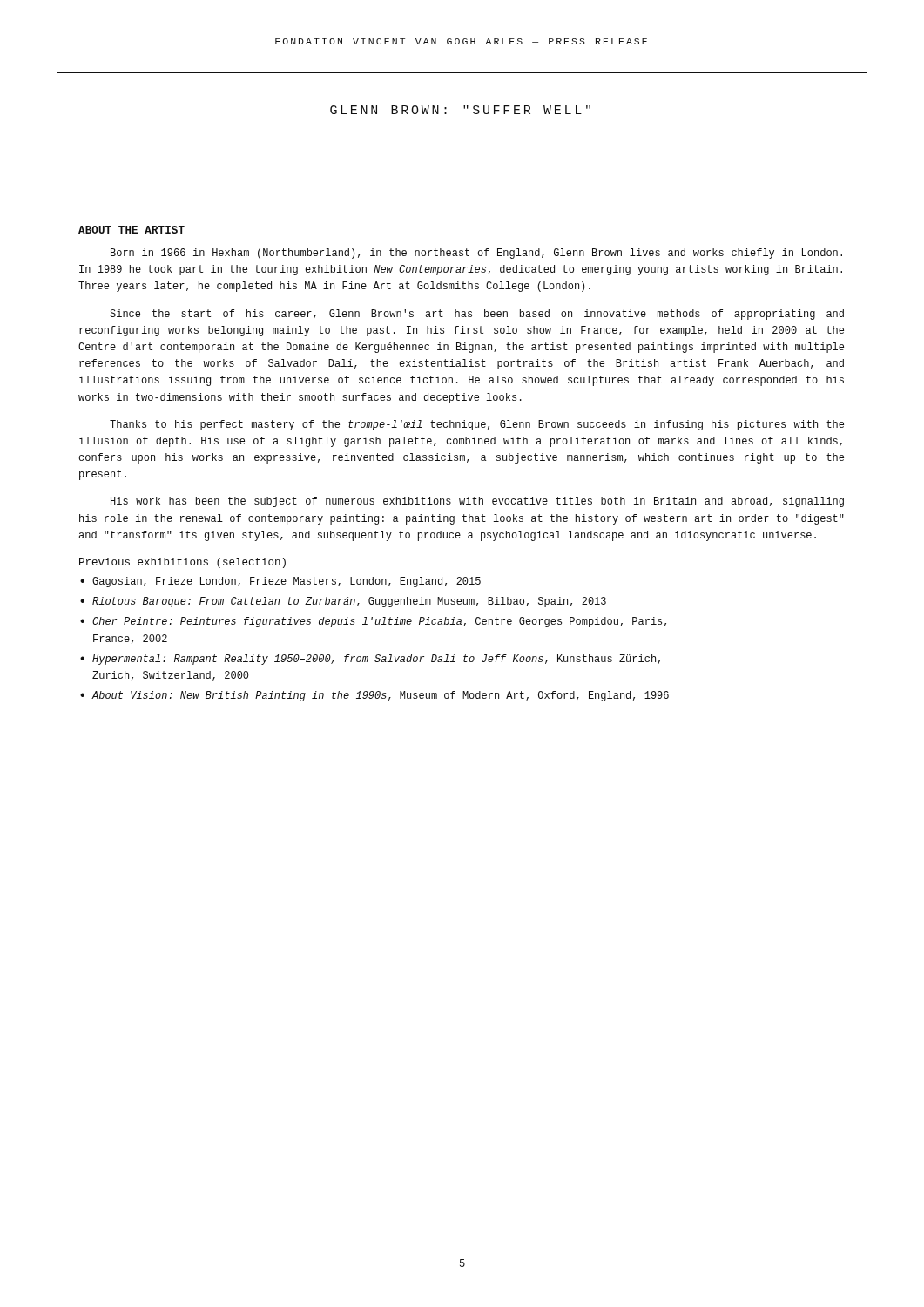Viewport: 924px width, 1307px height.
Task: Locate the block of text that opens with "• Hypermental: Rampant Reality 1950–2000, from Salvador Dalí"
Action: 371,668
